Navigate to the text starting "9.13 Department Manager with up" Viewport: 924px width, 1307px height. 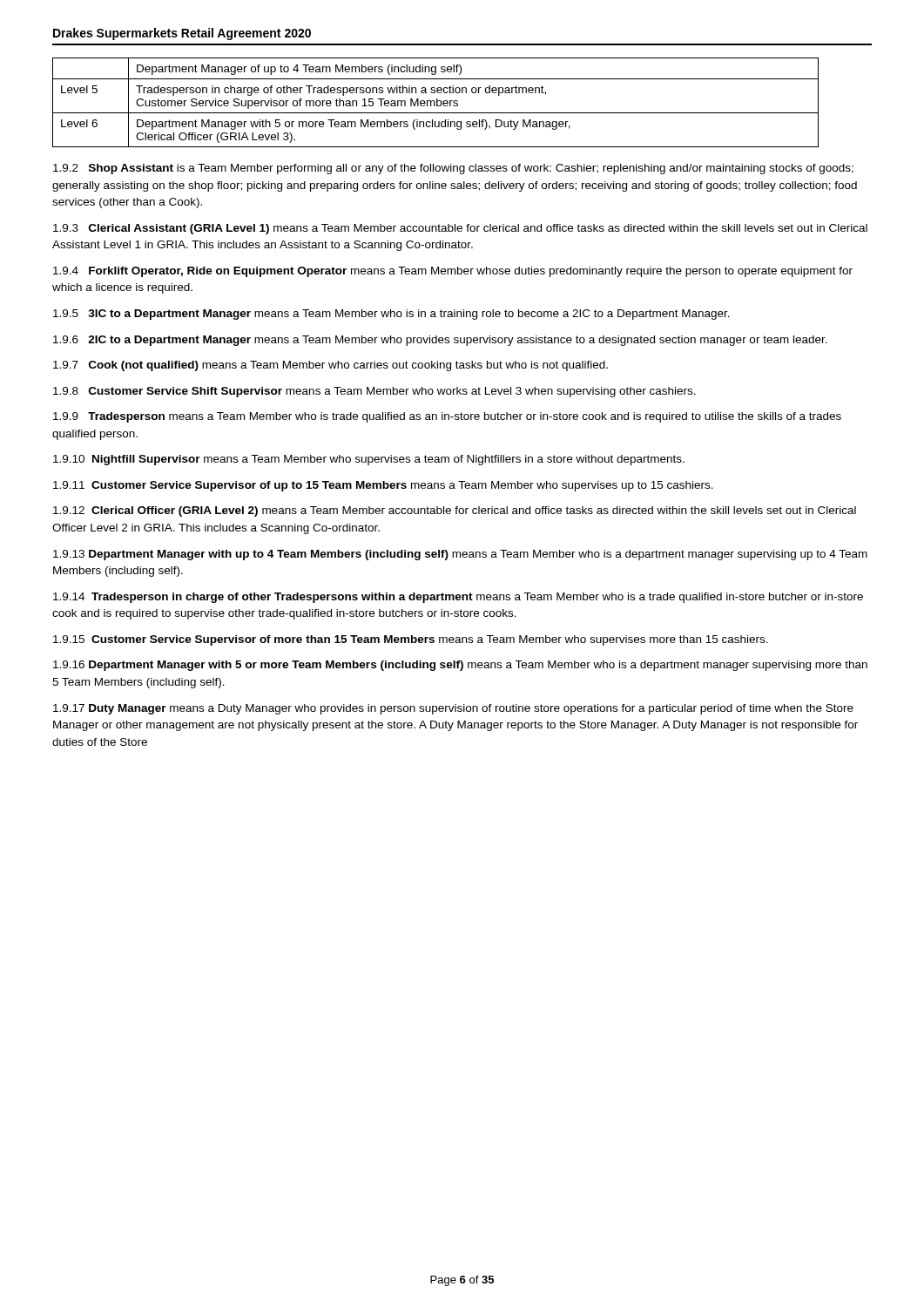[460, 562]
